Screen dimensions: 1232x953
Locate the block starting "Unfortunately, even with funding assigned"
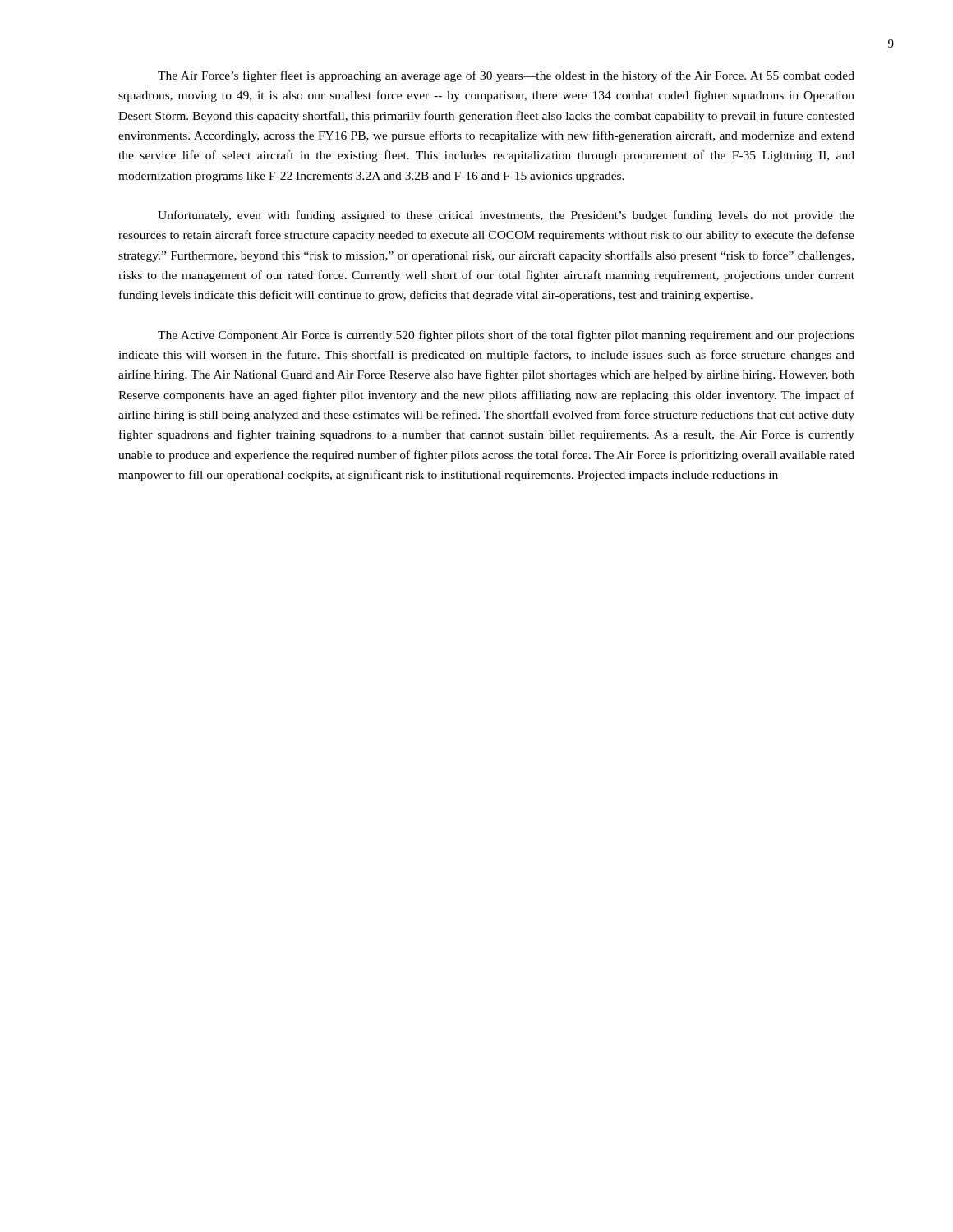click(x=486, y=255)
